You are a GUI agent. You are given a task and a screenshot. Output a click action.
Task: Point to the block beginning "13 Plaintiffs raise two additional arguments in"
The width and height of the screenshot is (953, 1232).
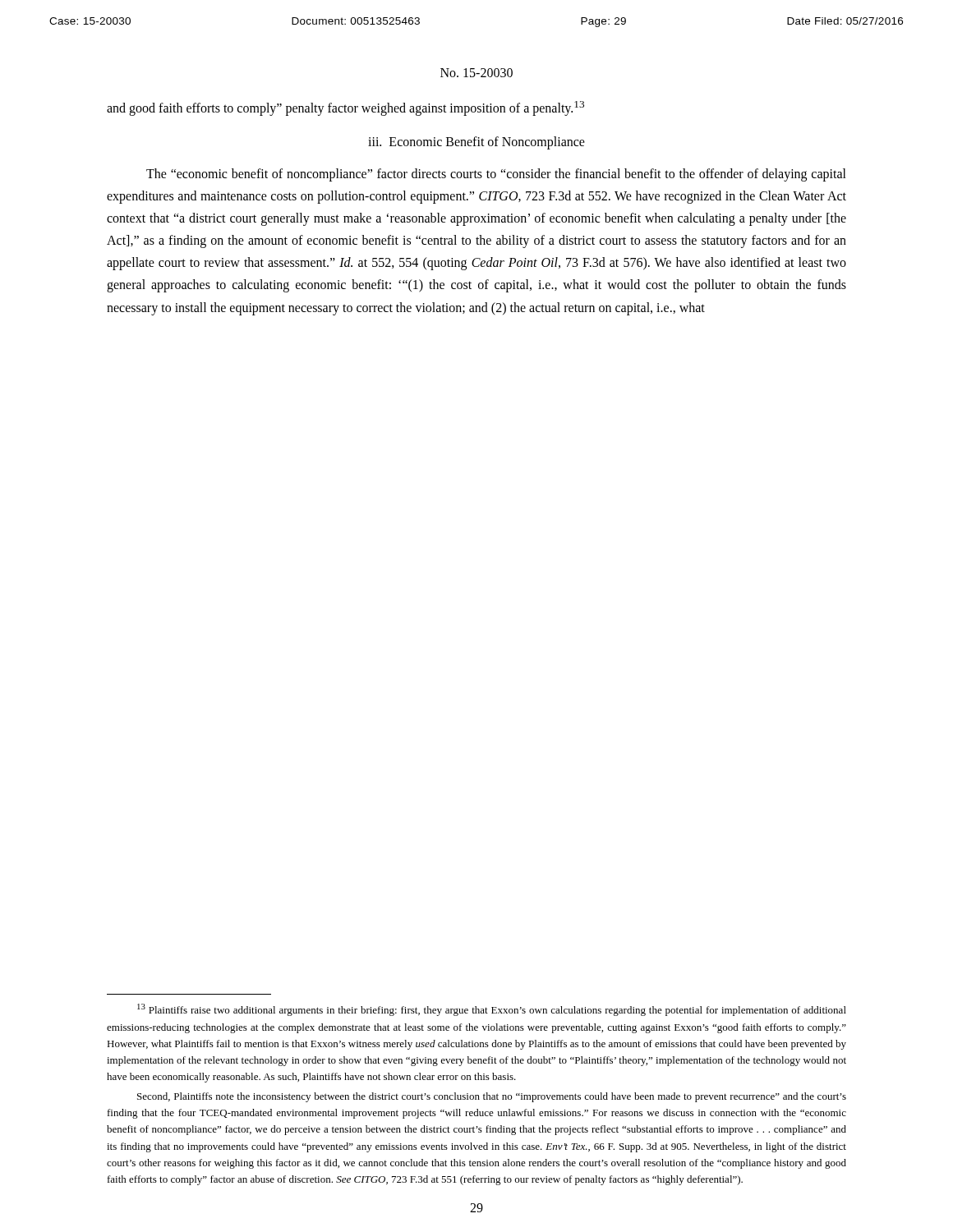476,1091
